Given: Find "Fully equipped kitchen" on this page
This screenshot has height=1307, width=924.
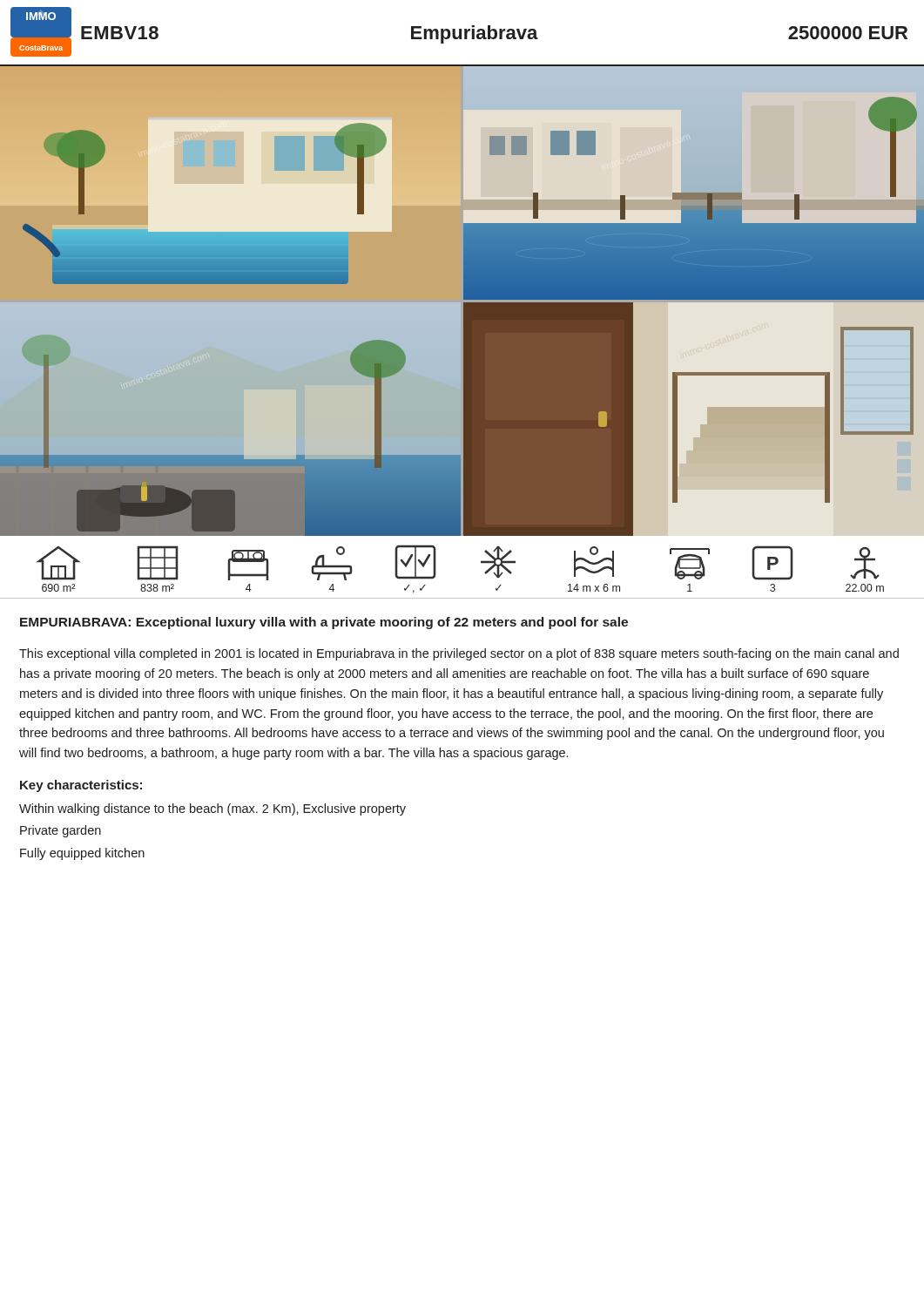Looking at the screenshot, I should click(x=82, y=853).
